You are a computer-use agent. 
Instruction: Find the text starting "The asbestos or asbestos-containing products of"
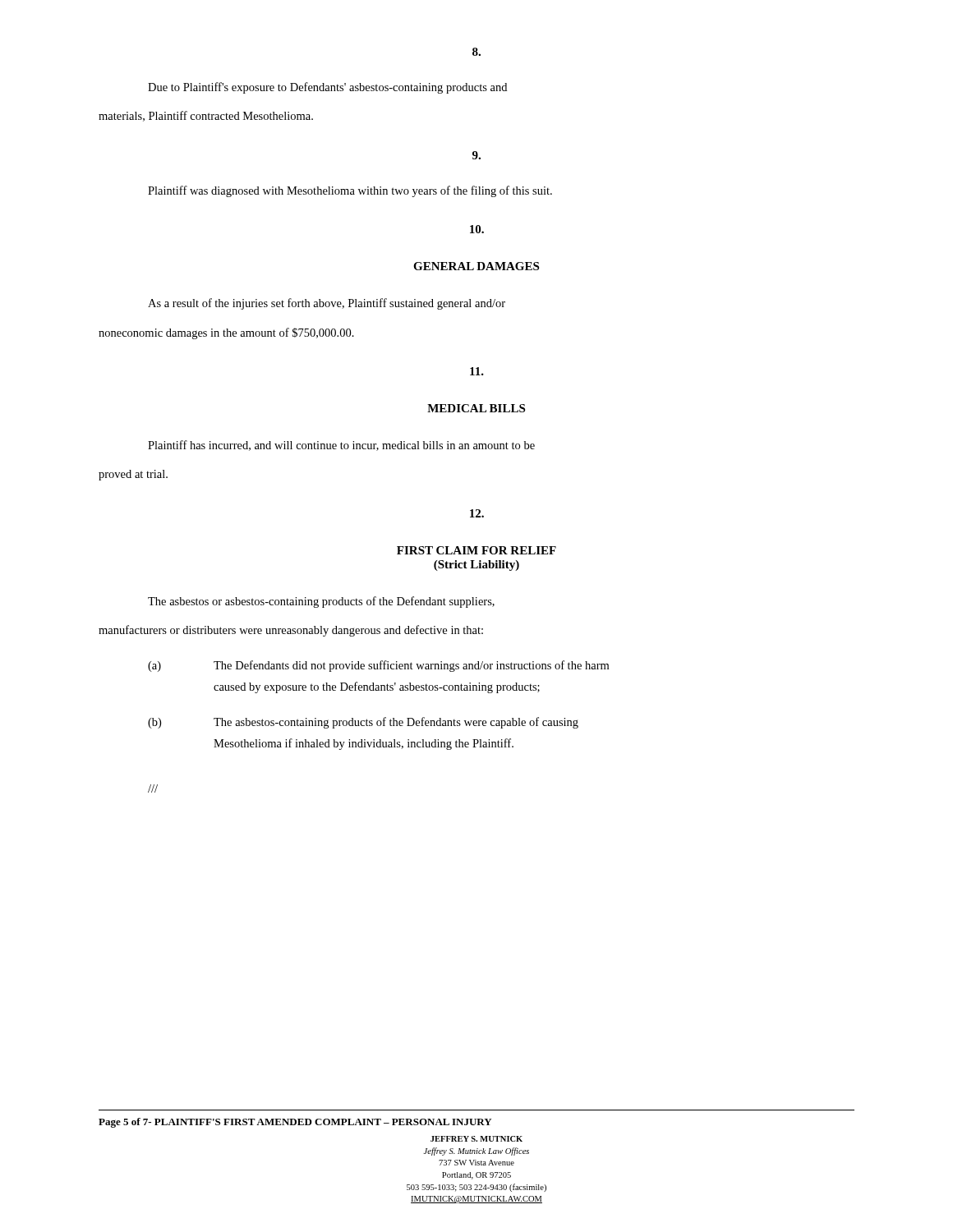coord(321,601)
